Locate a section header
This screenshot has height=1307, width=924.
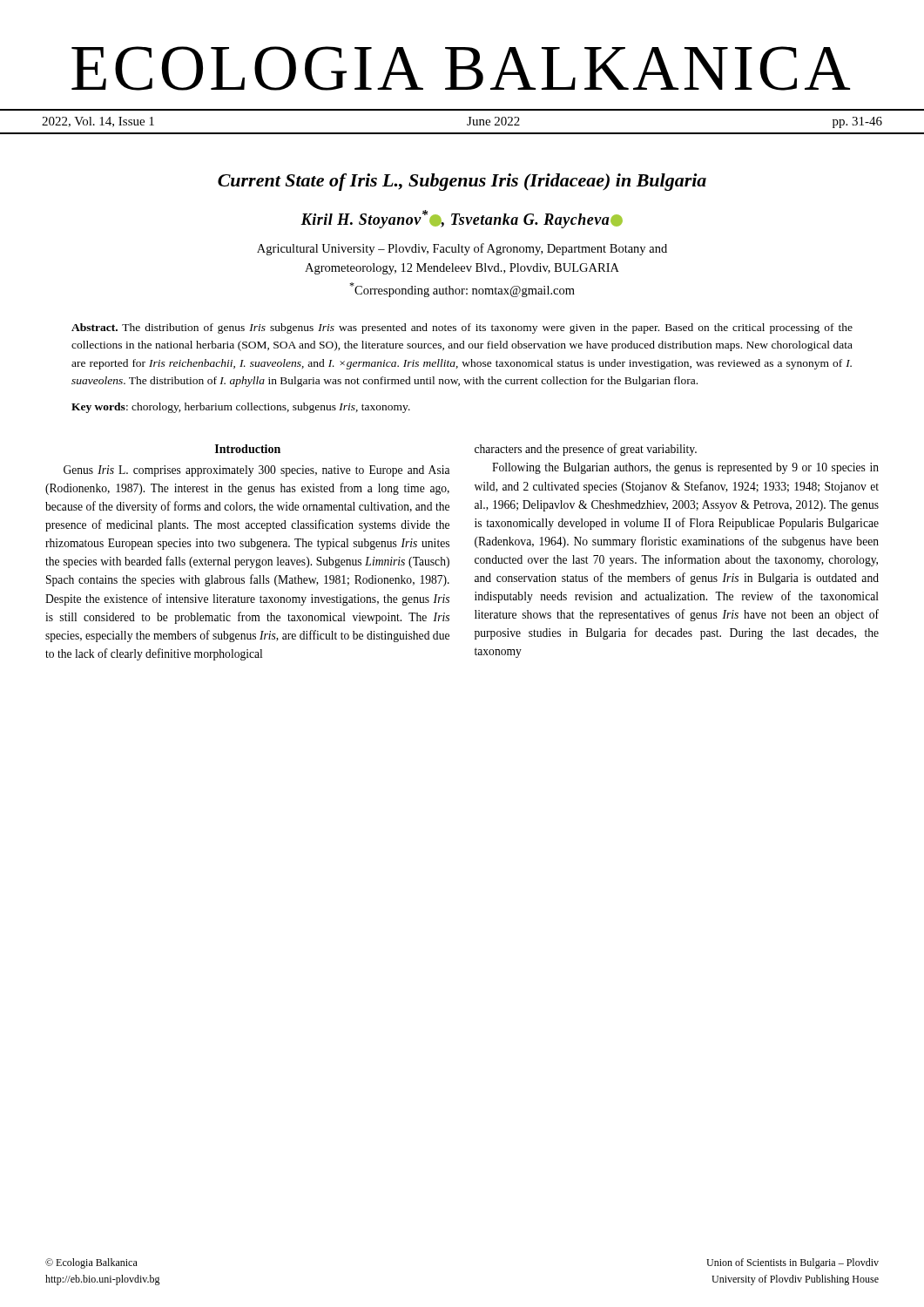[x=248, y=449]
